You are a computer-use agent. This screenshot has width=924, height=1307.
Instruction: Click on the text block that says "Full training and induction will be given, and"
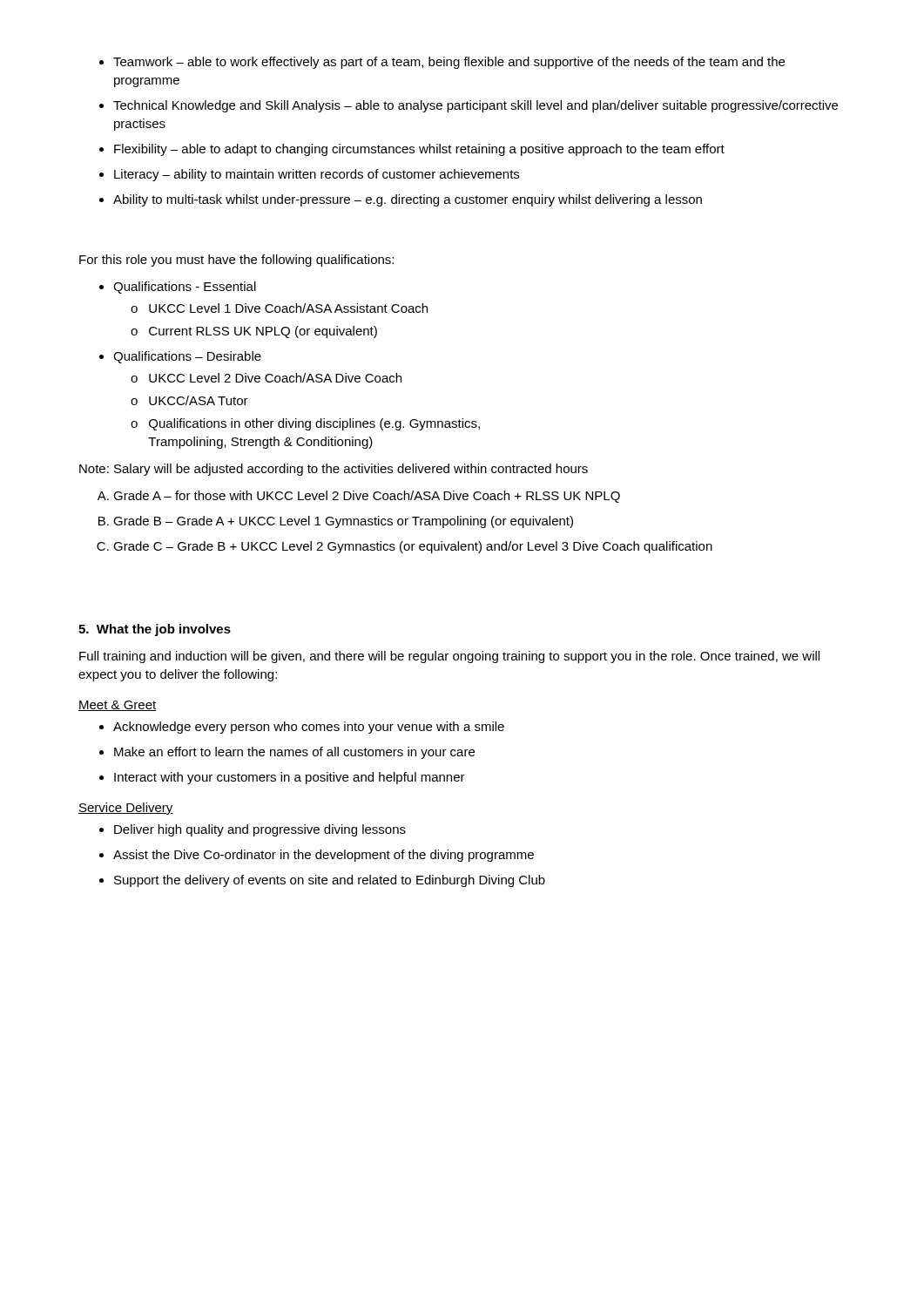pos(449,665)
